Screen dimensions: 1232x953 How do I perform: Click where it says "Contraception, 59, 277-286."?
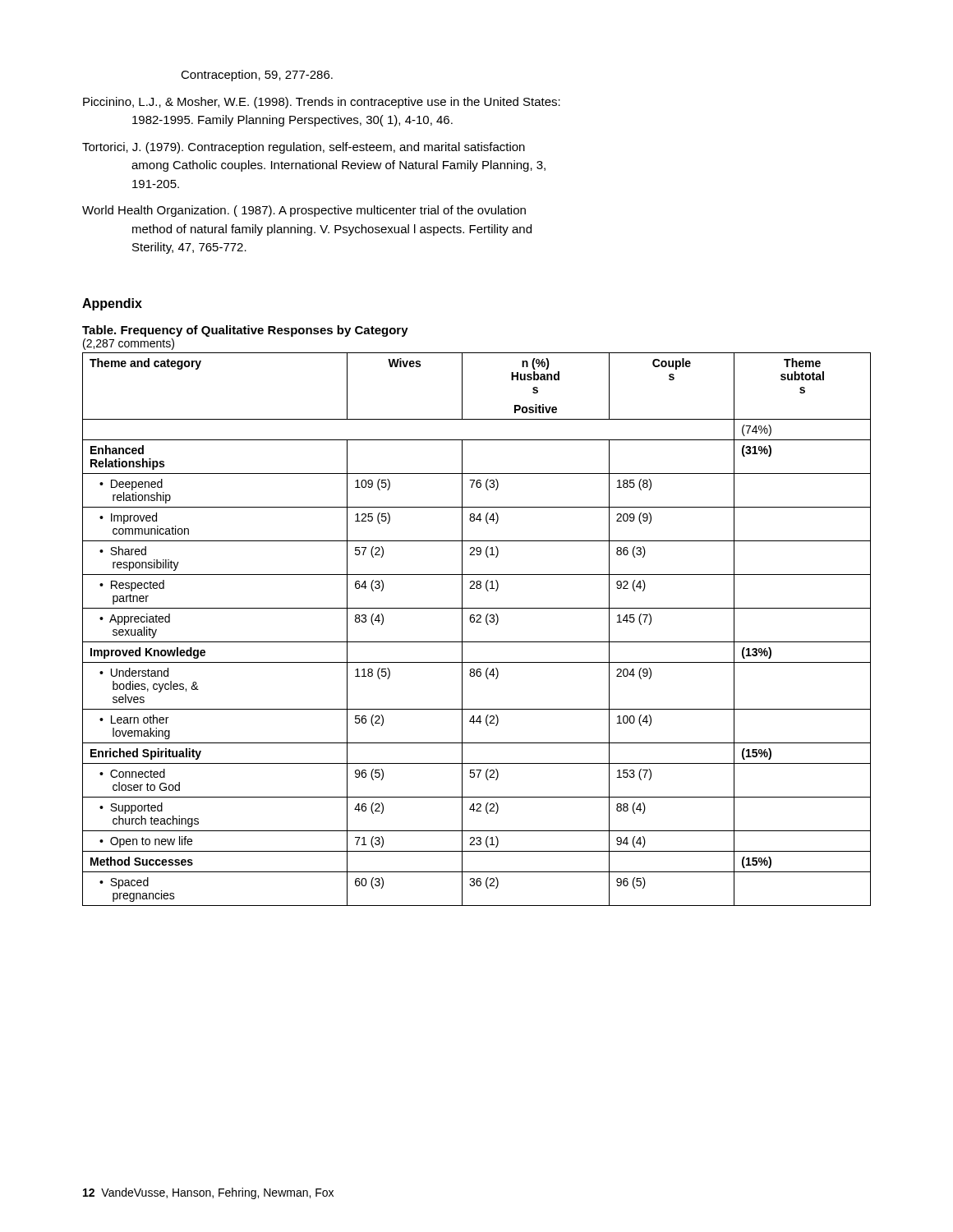coord(257,74)
